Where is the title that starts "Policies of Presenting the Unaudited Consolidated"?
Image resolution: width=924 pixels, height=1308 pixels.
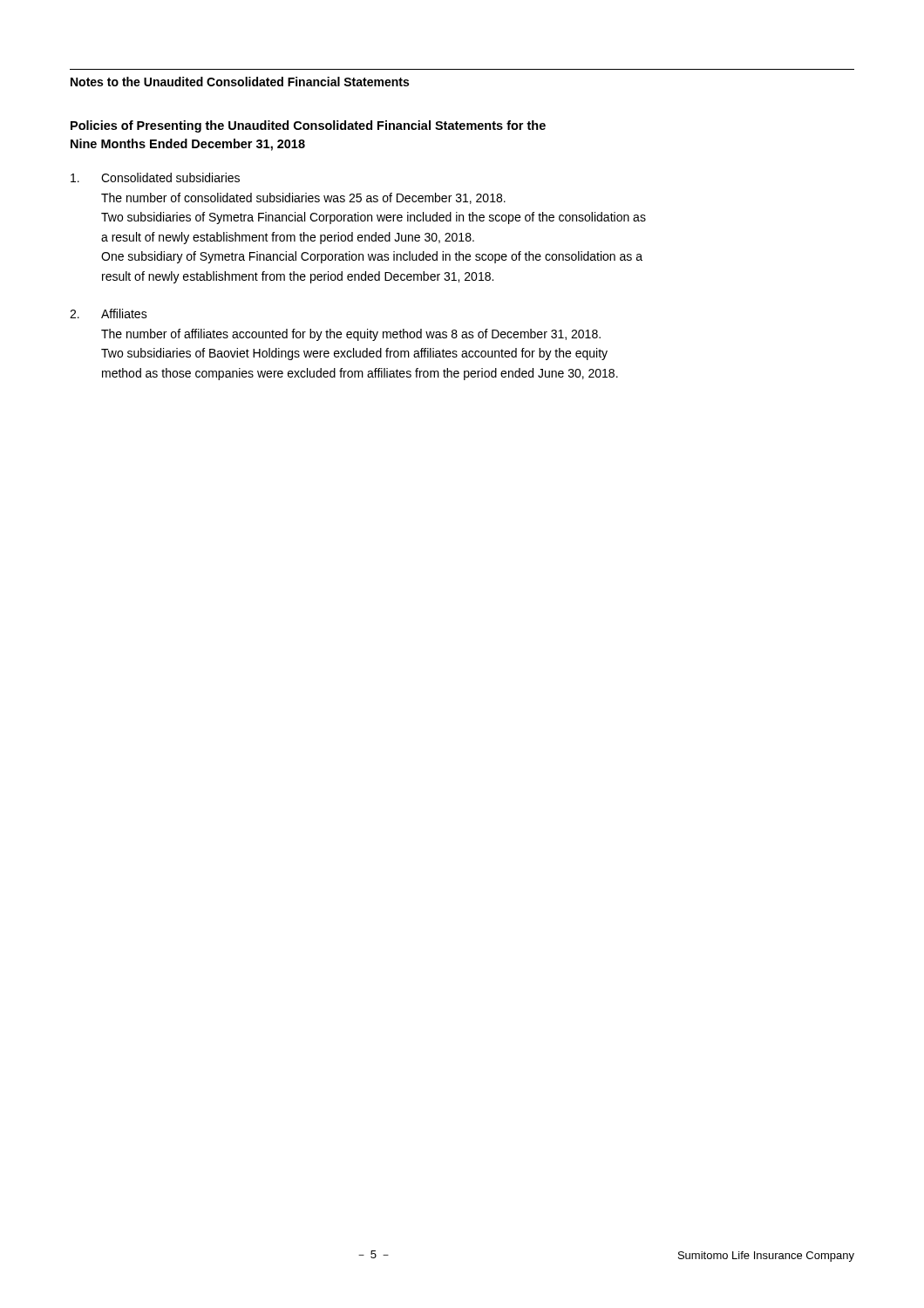click(x=462, y=135)
